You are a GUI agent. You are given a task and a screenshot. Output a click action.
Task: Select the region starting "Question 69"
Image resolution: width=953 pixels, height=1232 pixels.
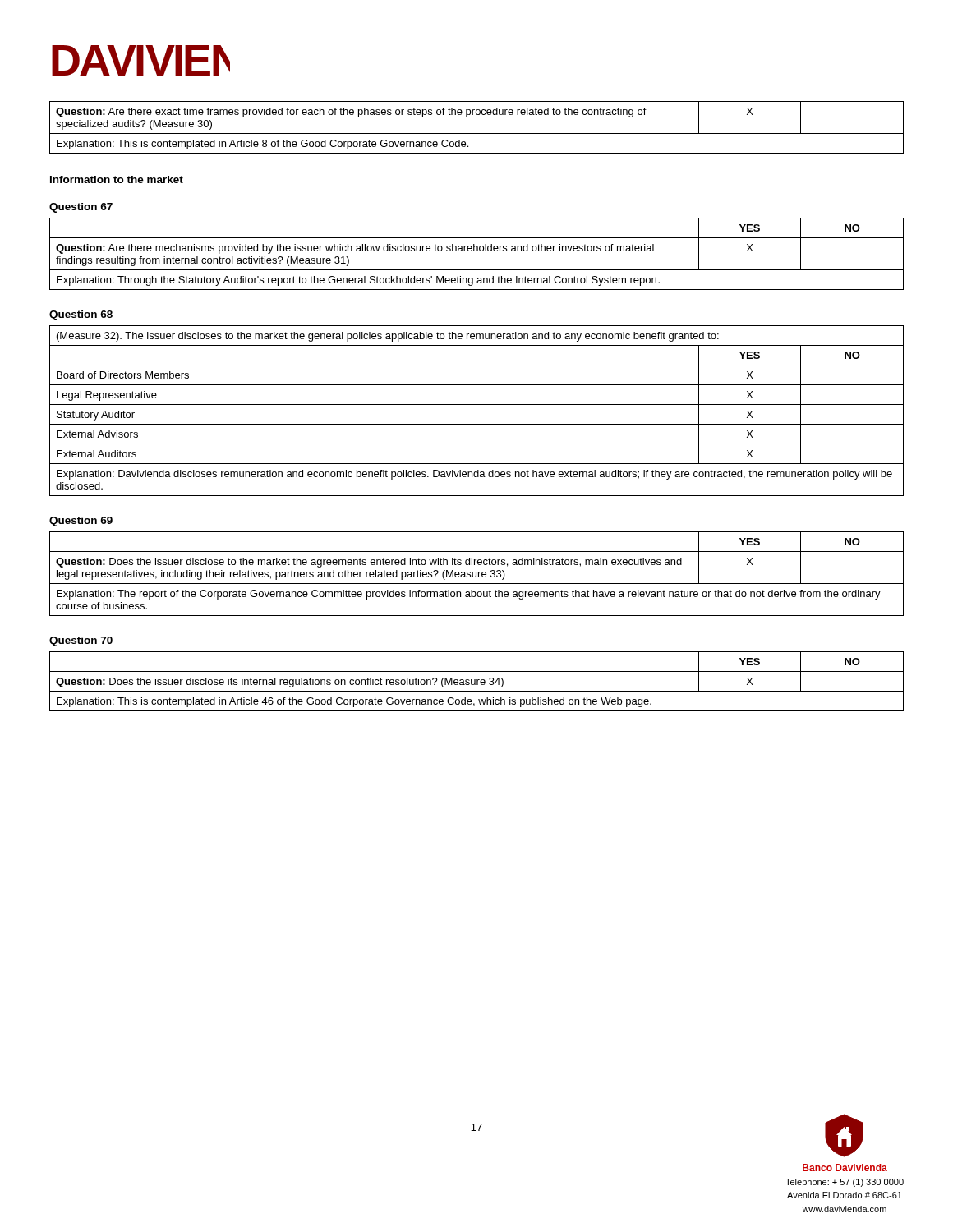coord(81,520)
